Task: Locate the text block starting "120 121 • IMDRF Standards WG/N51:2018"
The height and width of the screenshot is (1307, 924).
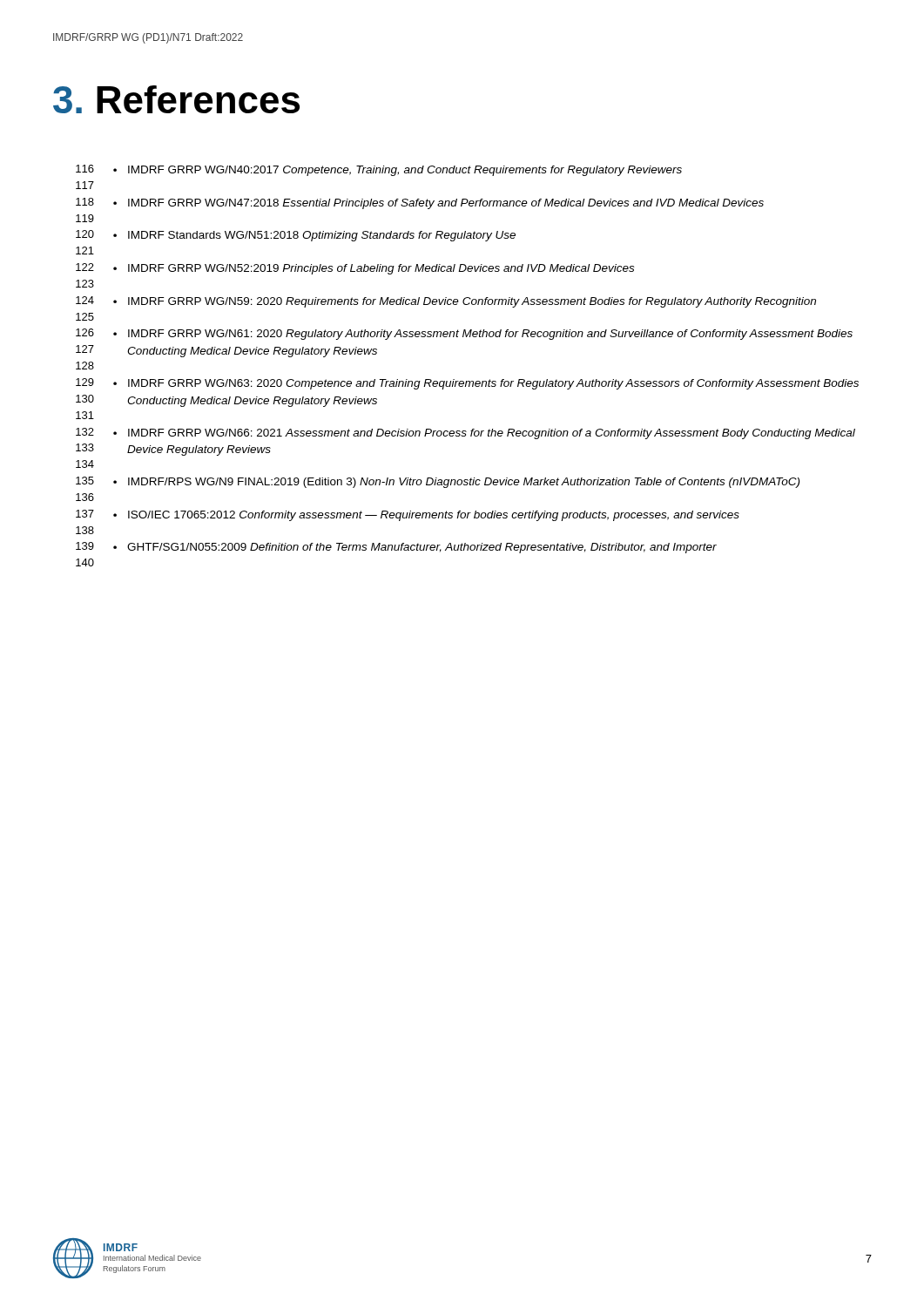Action: point(462,243)
